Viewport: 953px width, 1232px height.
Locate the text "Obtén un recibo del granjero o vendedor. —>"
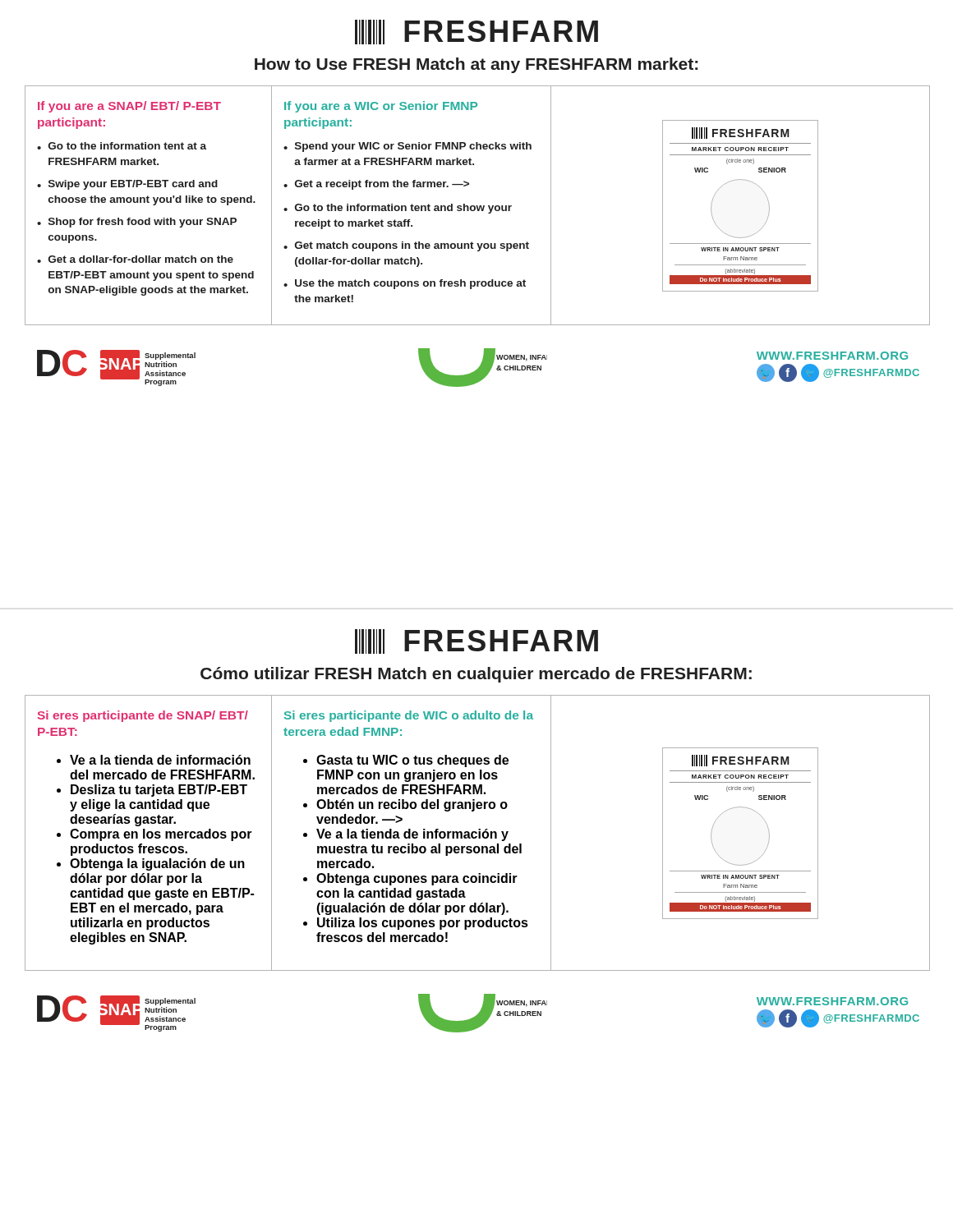[412, 812]
